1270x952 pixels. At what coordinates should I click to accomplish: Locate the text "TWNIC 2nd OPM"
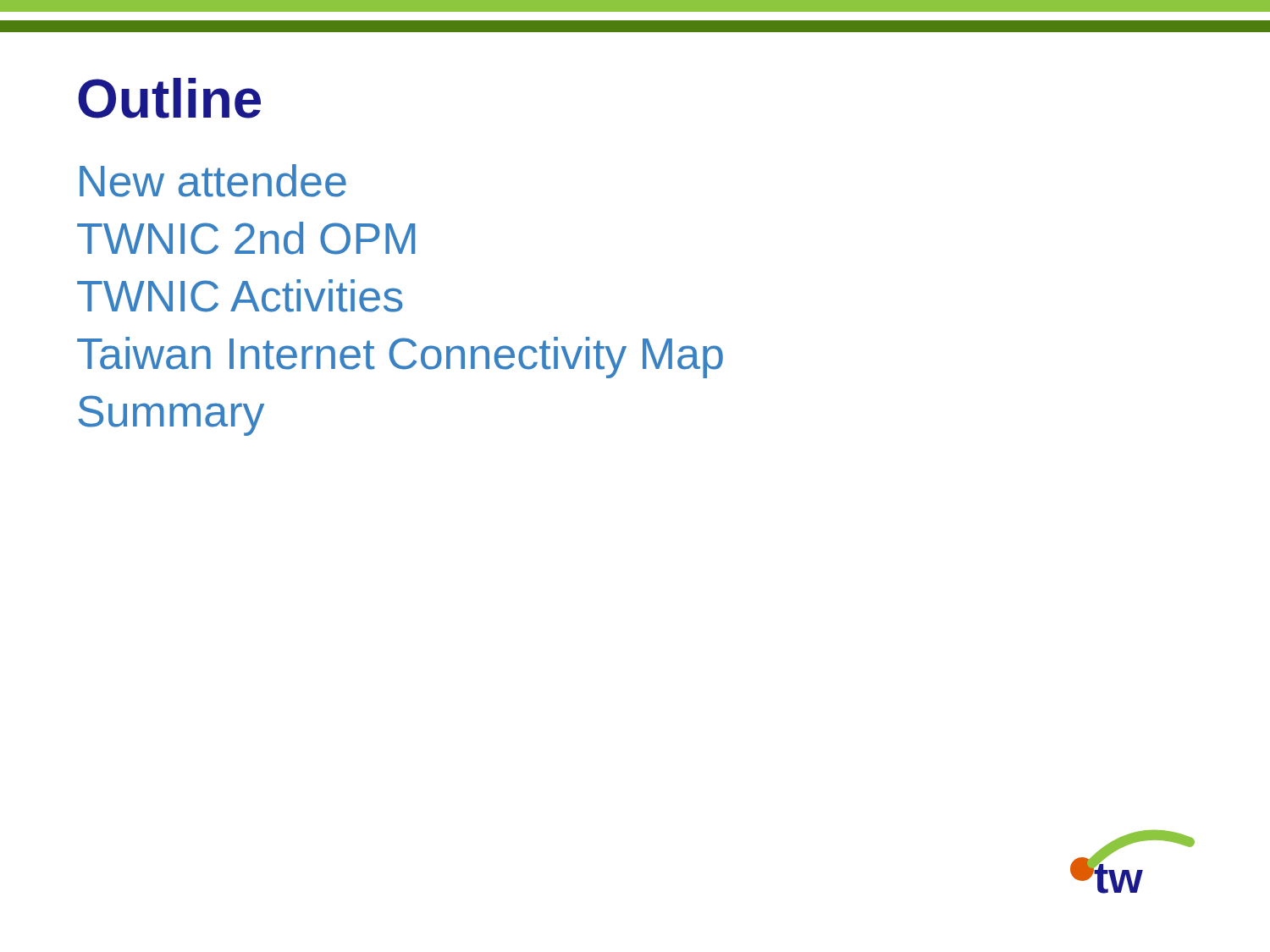pos(247,239)
